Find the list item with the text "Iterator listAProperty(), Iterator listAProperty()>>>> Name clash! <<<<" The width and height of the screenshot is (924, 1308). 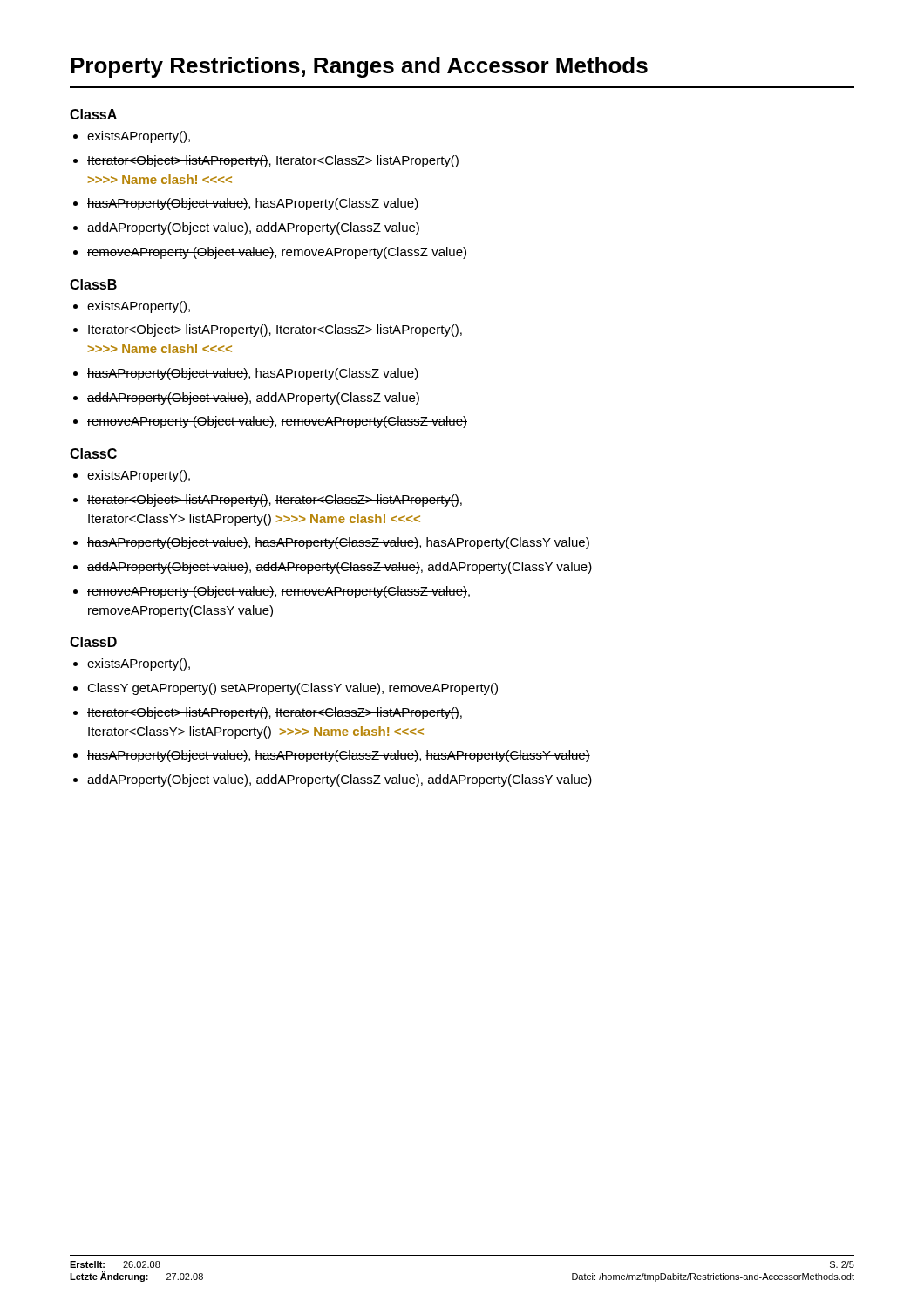coord(273,169)
